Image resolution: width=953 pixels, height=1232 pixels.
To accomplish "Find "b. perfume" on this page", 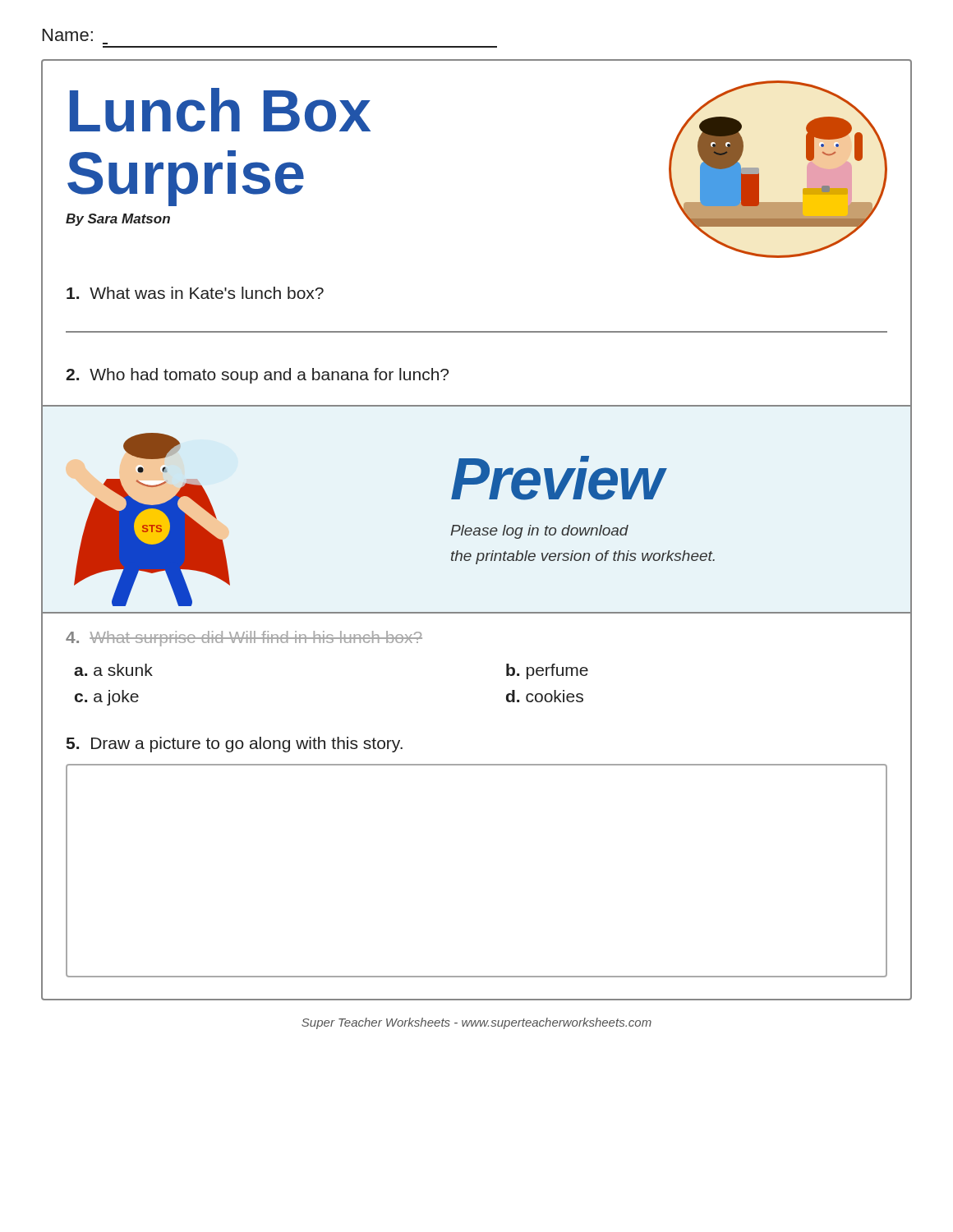I will coord(547,670).
